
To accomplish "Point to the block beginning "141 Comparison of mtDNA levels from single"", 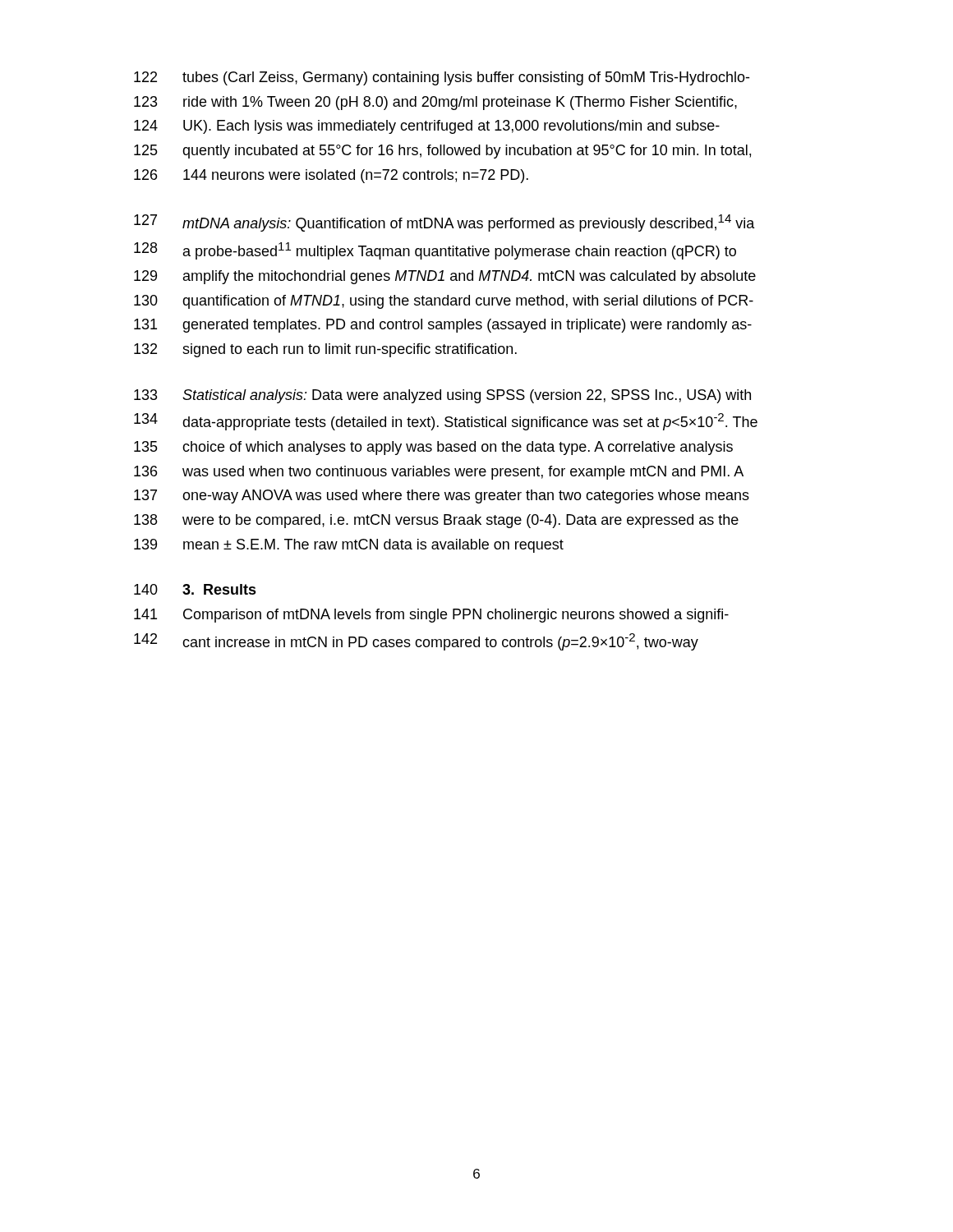I will (x=476, y=629).
